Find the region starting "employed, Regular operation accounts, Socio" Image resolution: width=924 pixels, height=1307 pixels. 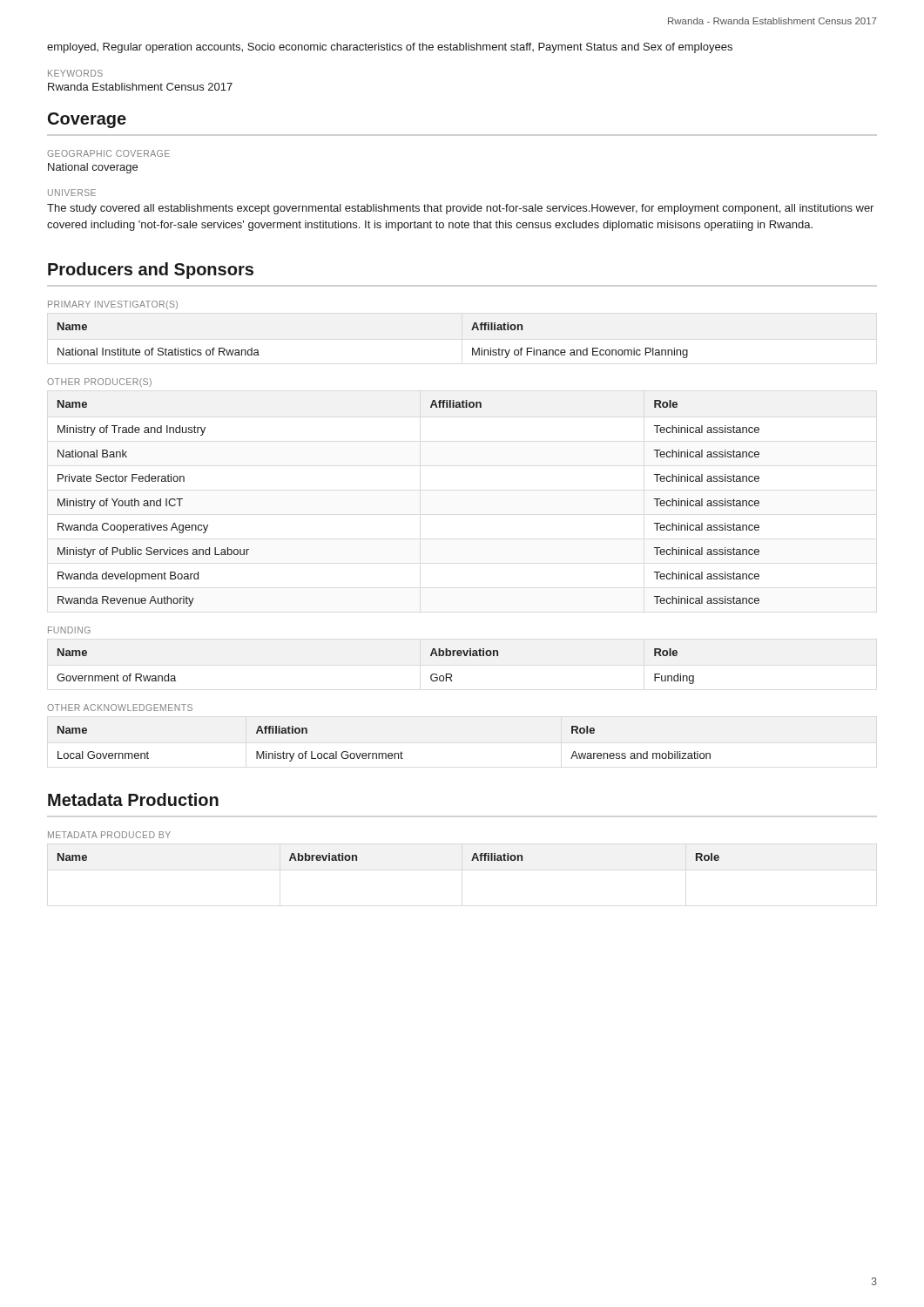[x=390, y=47]
